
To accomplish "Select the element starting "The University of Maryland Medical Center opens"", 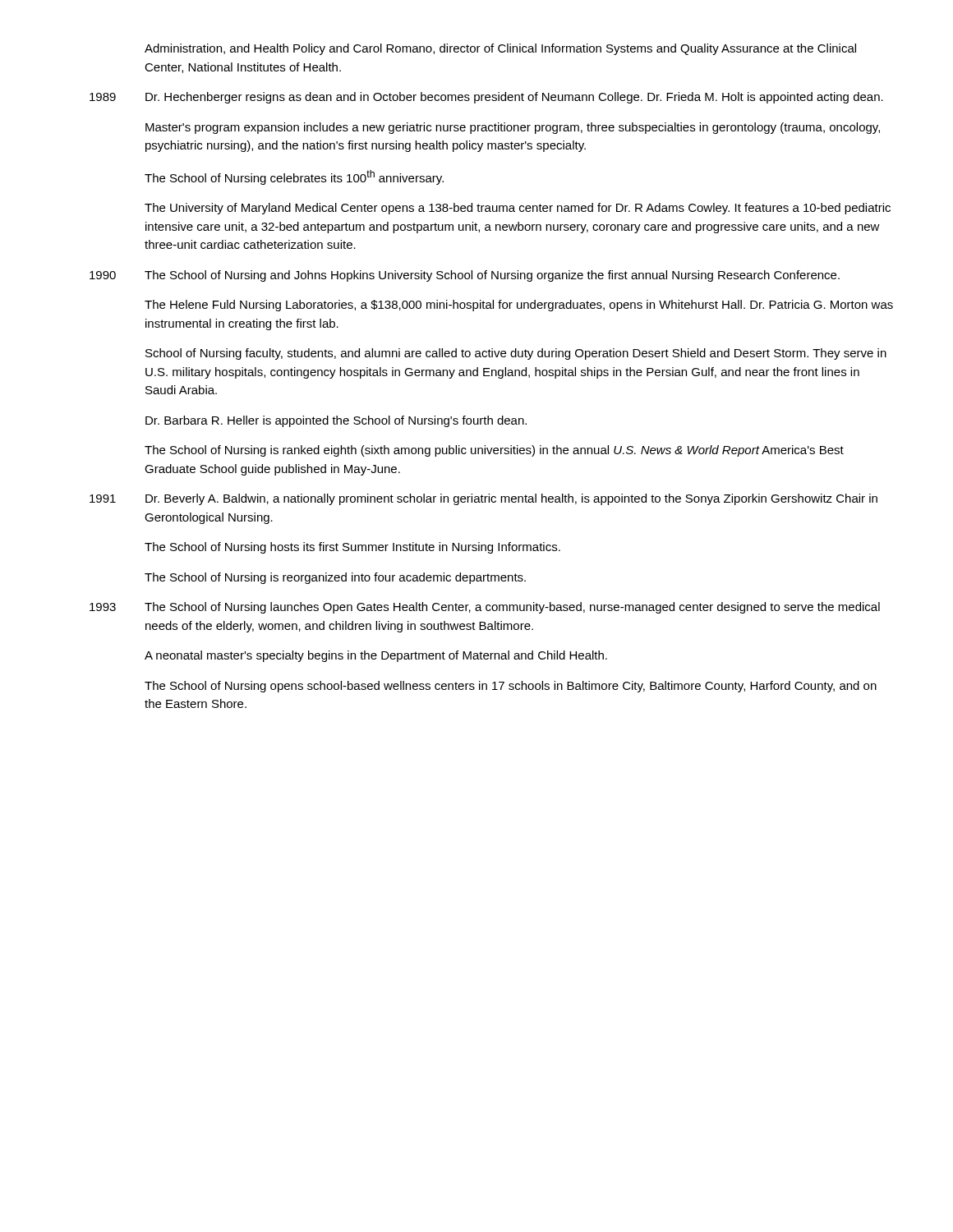I will (518, 226).
